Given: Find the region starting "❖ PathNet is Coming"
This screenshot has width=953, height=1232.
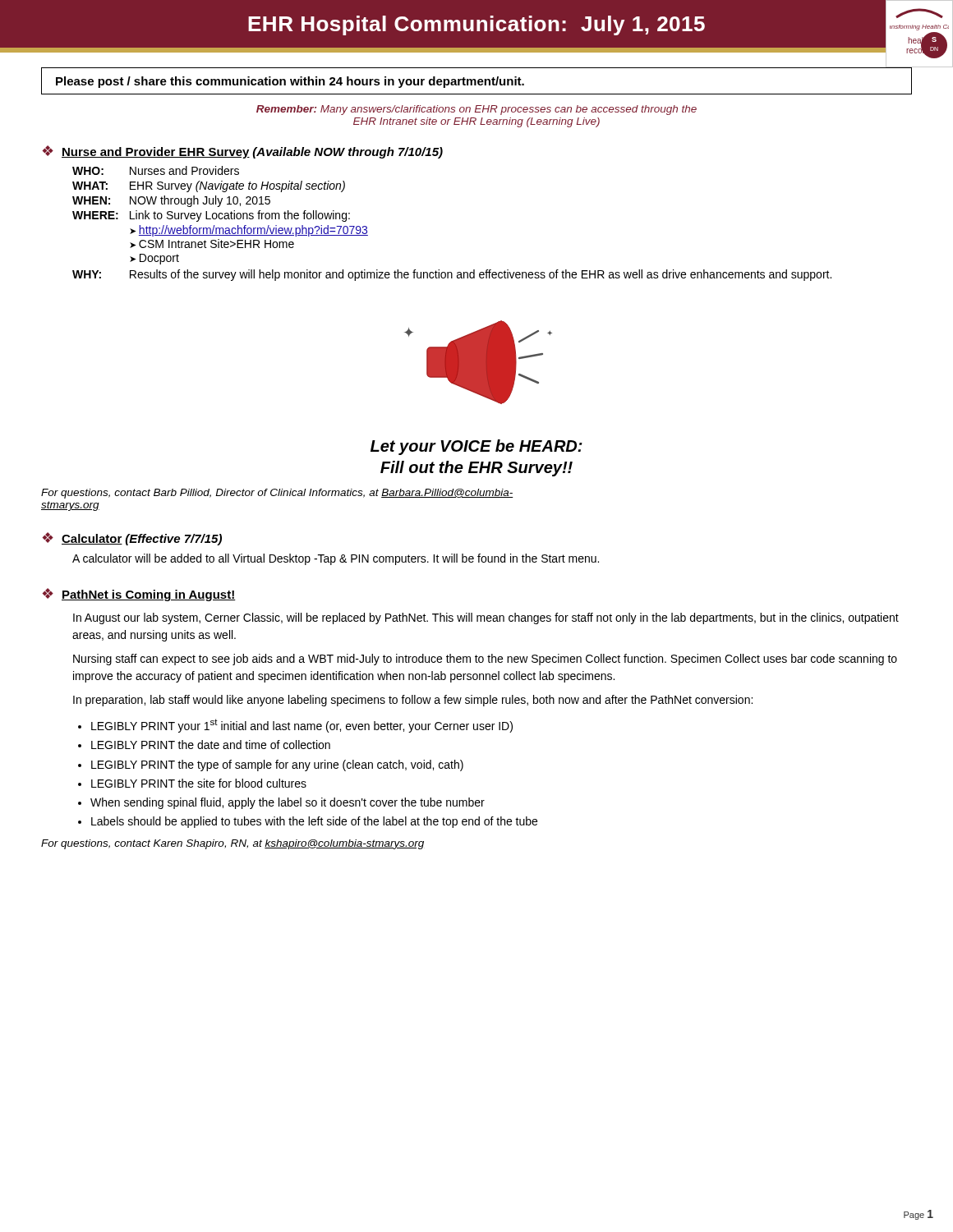Looking at the screenshot, I should (138, 594).
